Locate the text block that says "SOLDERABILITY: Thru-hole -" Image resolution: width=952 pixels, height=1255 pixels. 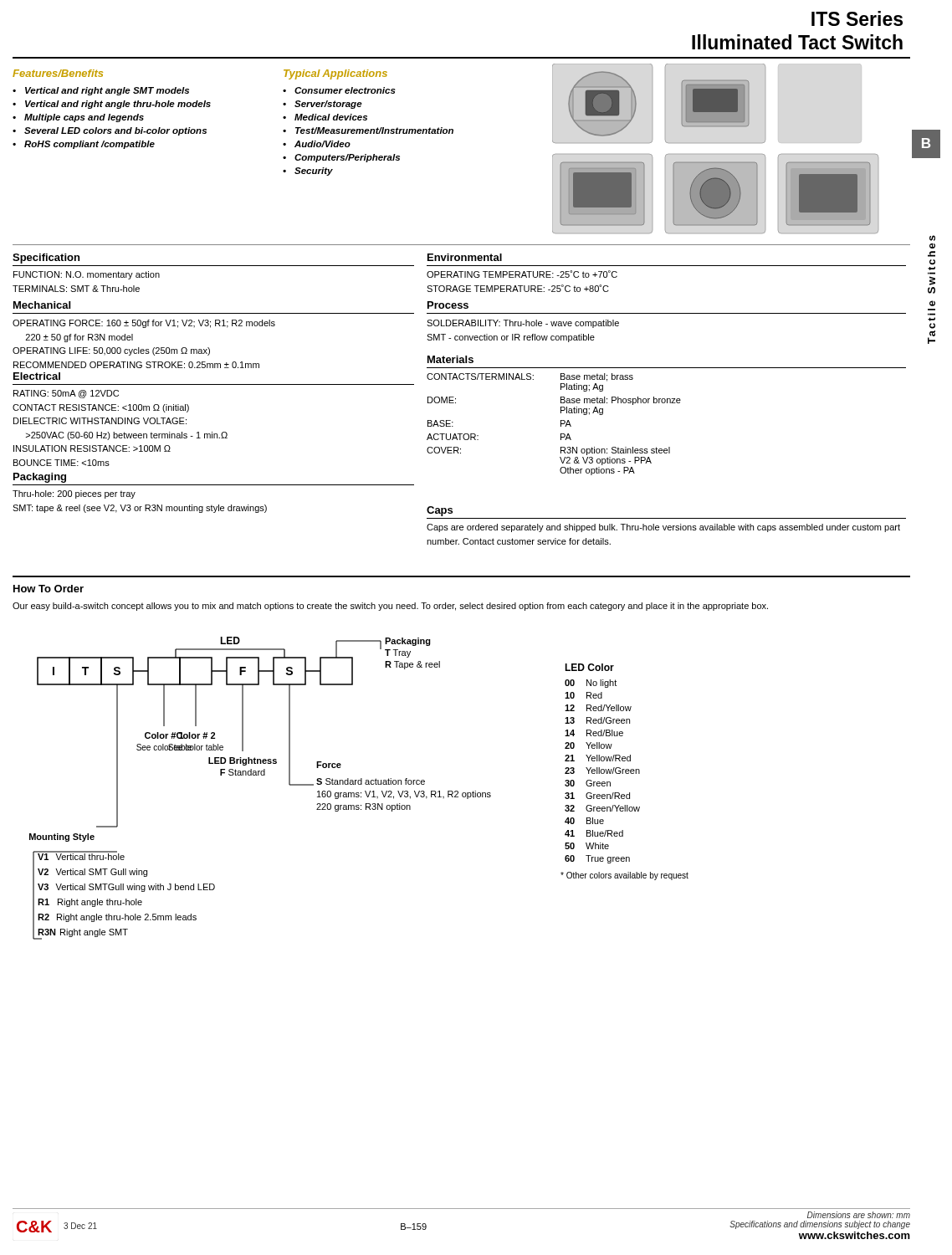(x=523, y=330)
